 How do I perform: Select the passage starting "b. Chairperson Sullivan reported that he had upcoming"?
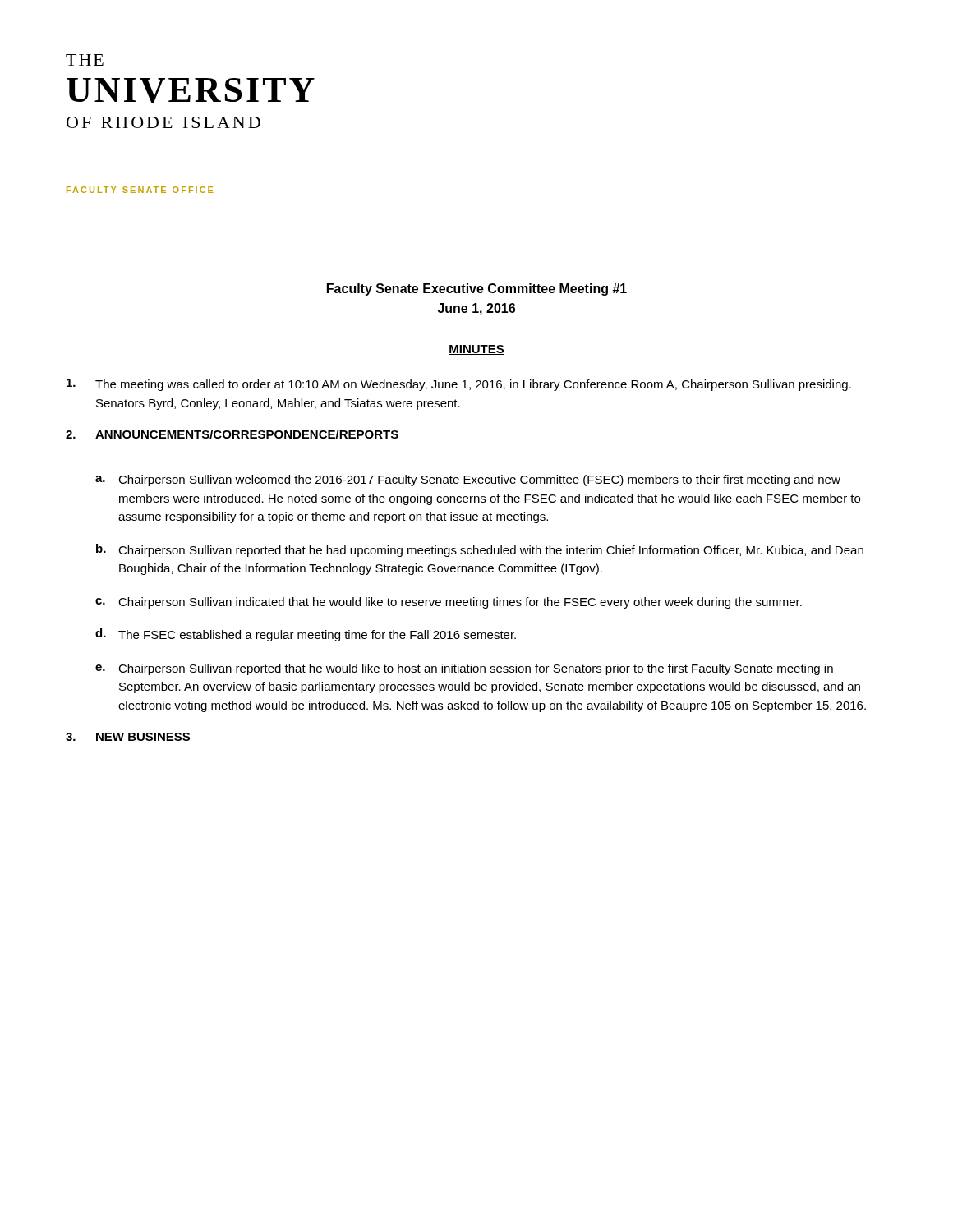click(x=491, y=559)
